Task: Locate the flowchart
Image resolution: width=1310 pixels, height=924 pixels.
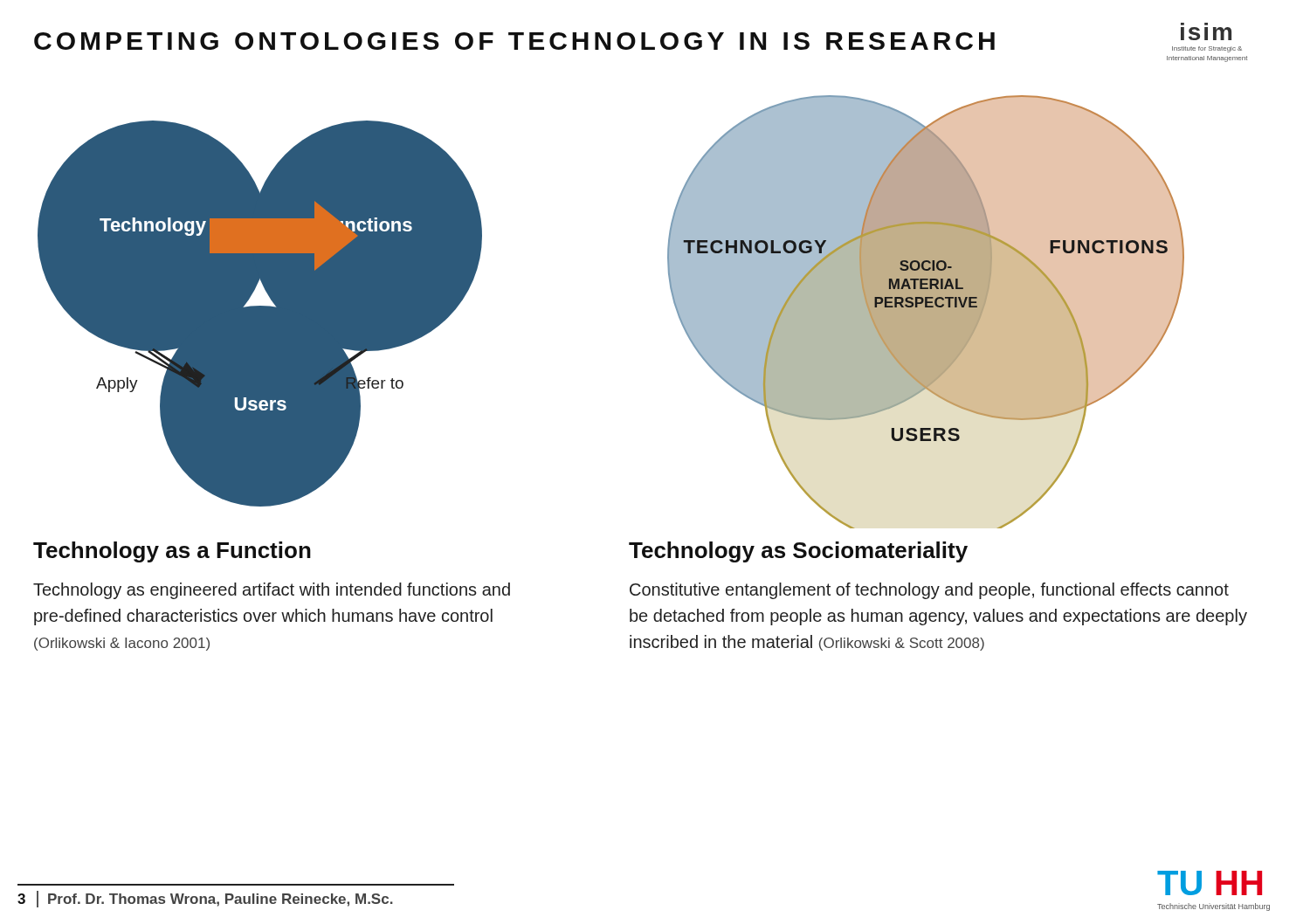Action: point(266,301)
